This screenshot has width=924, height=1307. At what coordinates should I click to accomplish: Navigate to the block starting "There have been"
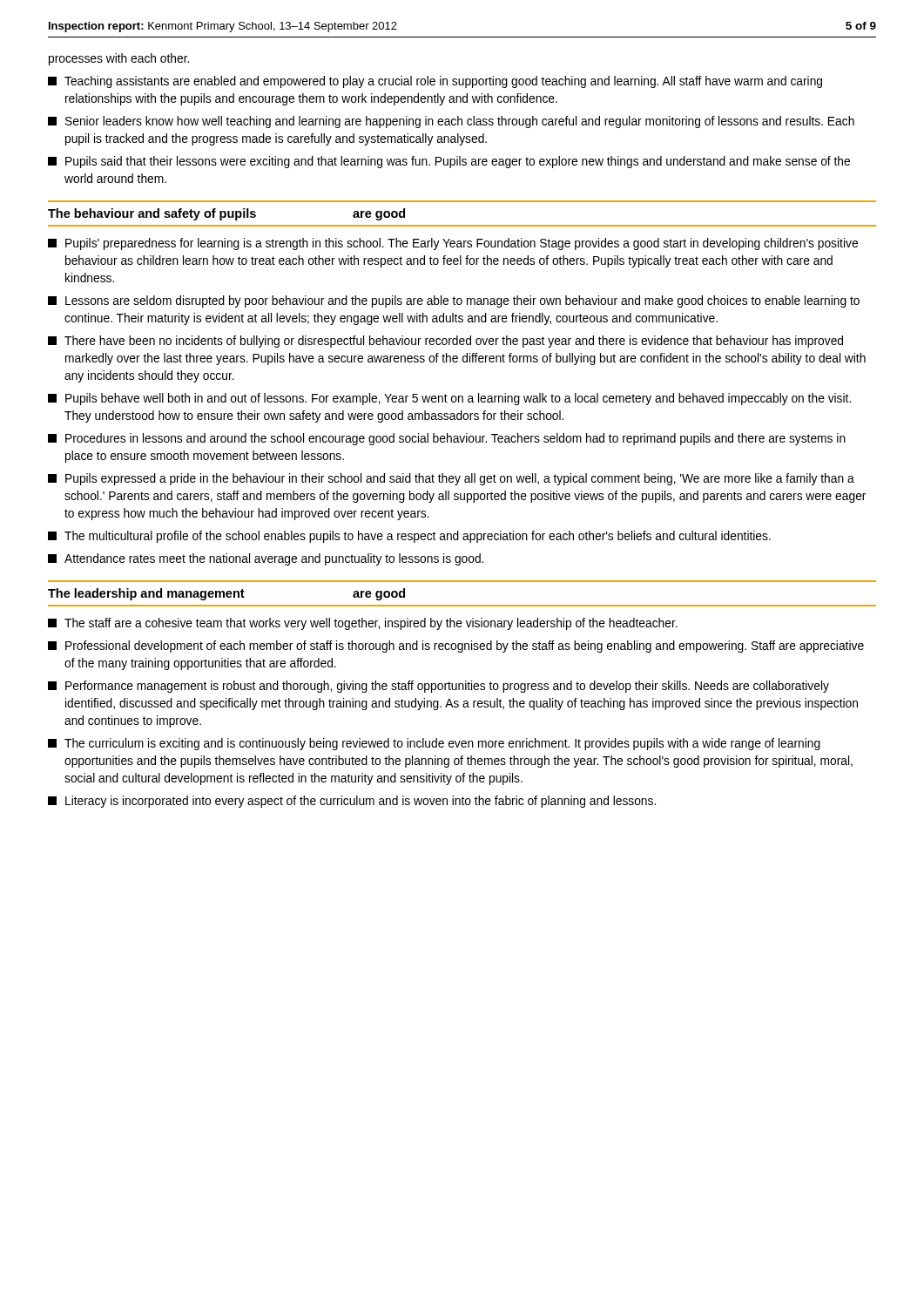462,359
